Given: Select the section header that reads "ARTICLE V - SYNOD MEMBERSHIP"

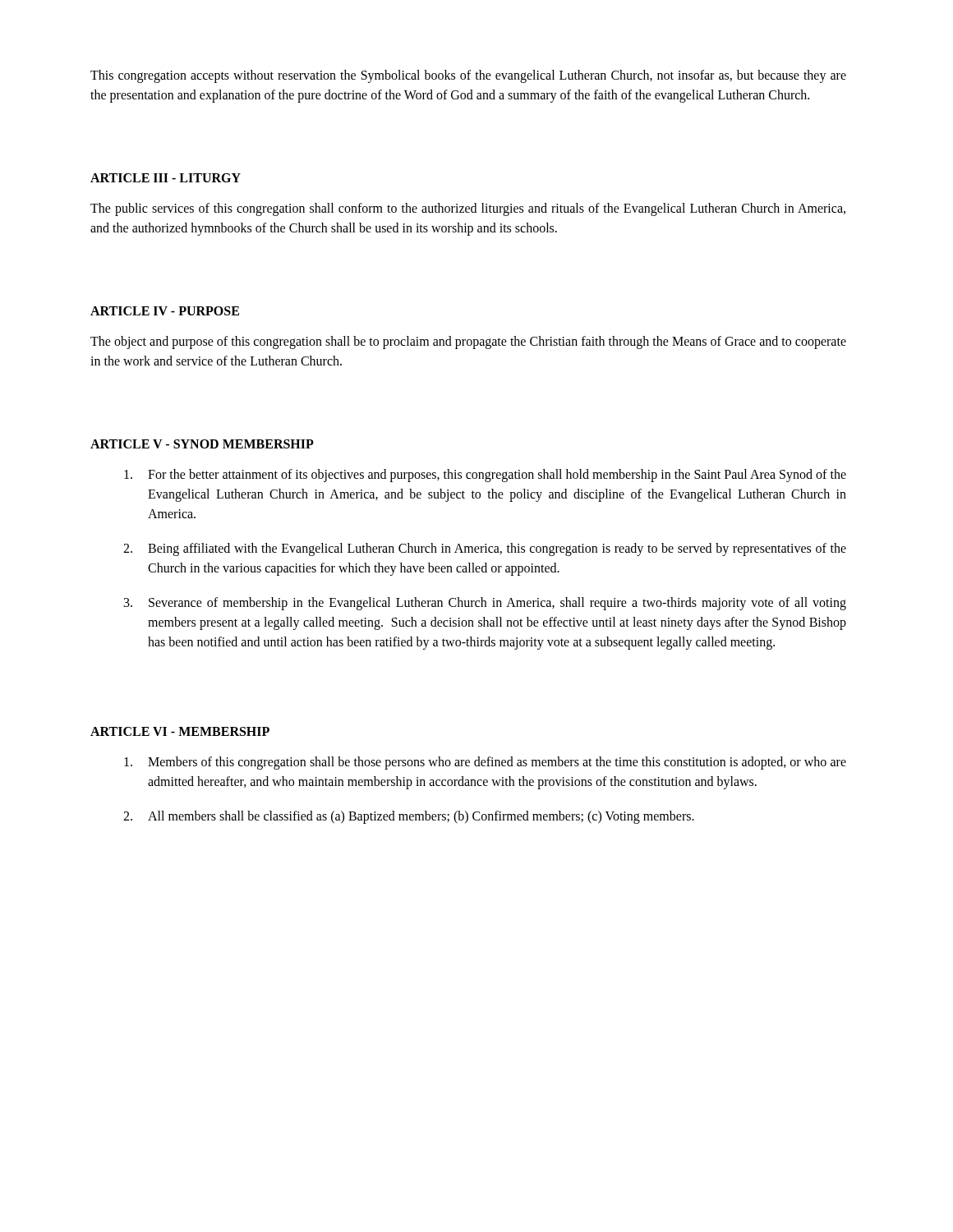Looking at the screenshot, I should tap(202, 444).
